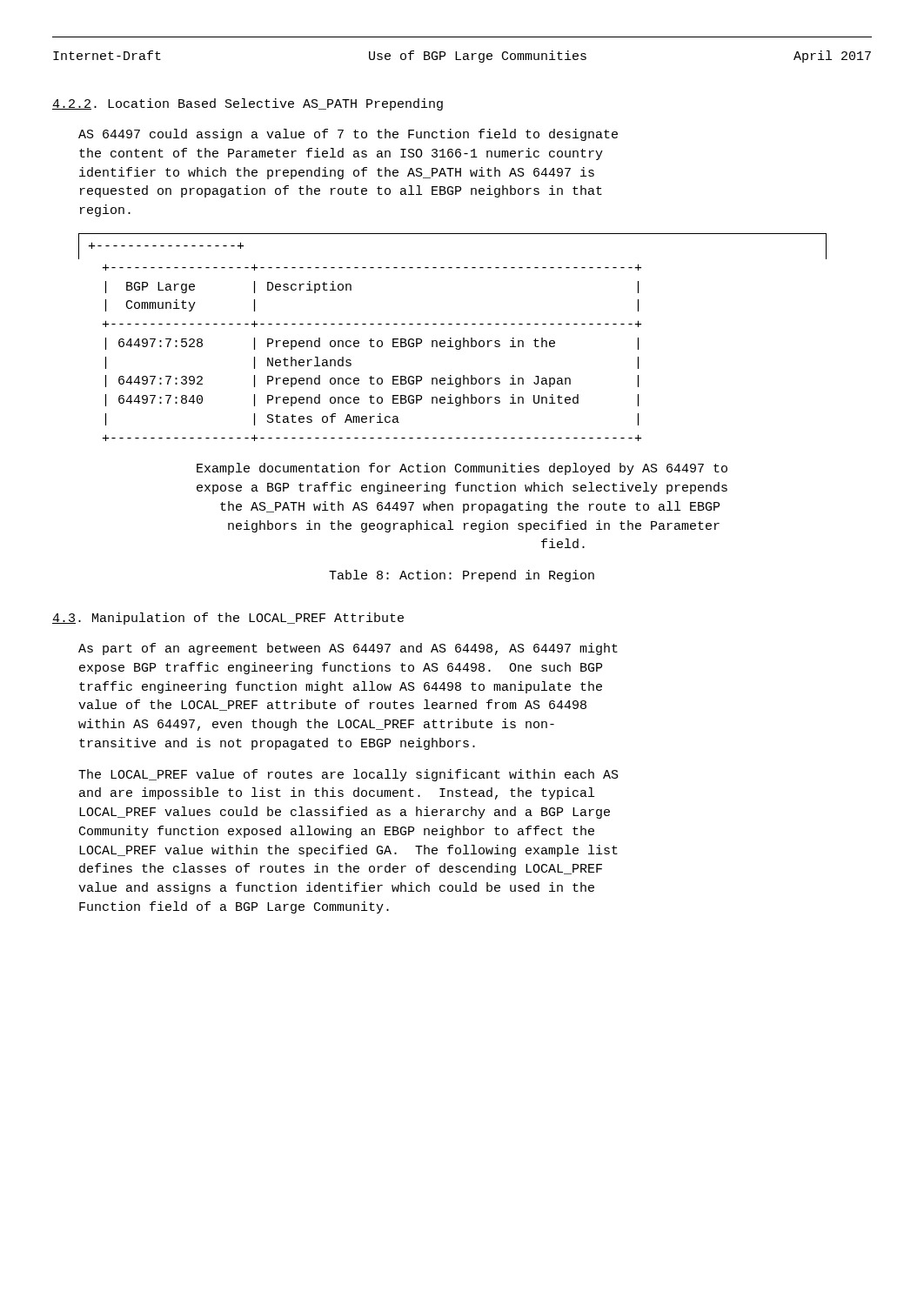Screen dimensions: 1305x924
Task: Point to the region starting "Example documentation for Action"
Action: 462,507
